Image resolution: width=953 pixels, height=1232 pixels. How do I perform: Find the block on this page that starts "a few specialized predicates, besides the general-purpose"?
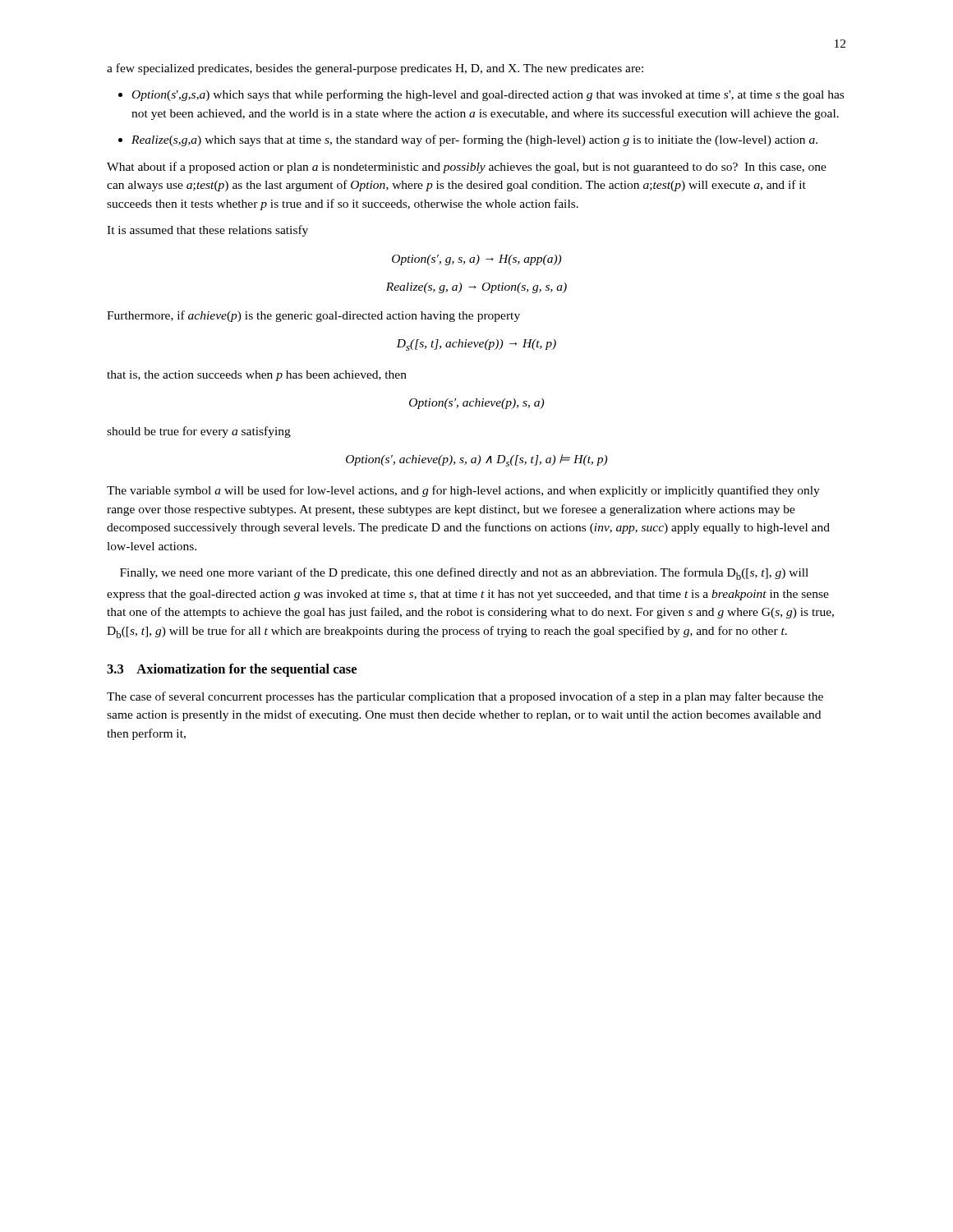tap(376, 68)
